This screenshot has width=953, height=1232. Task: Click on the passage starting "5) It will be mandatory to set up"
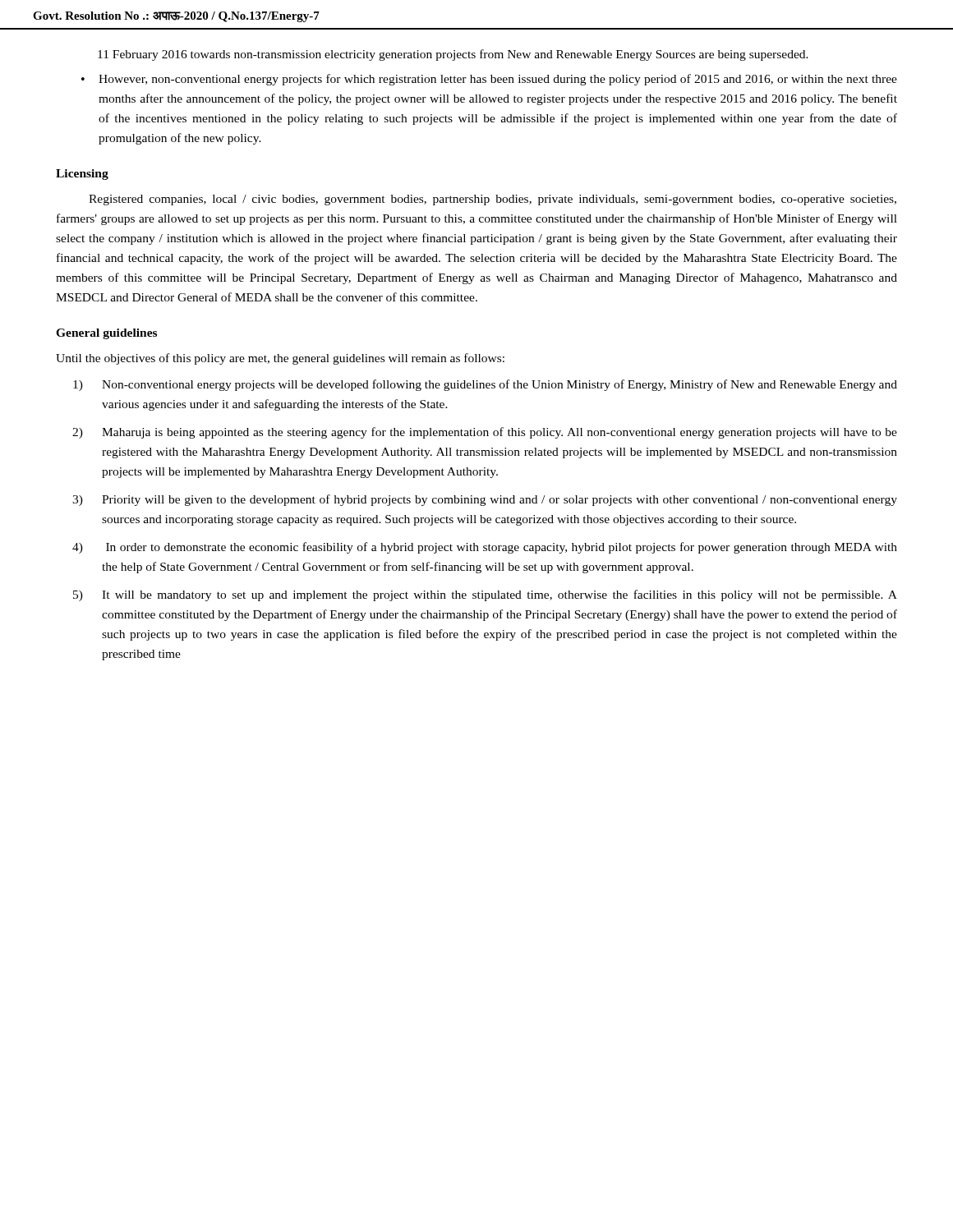tap(485, 625)
